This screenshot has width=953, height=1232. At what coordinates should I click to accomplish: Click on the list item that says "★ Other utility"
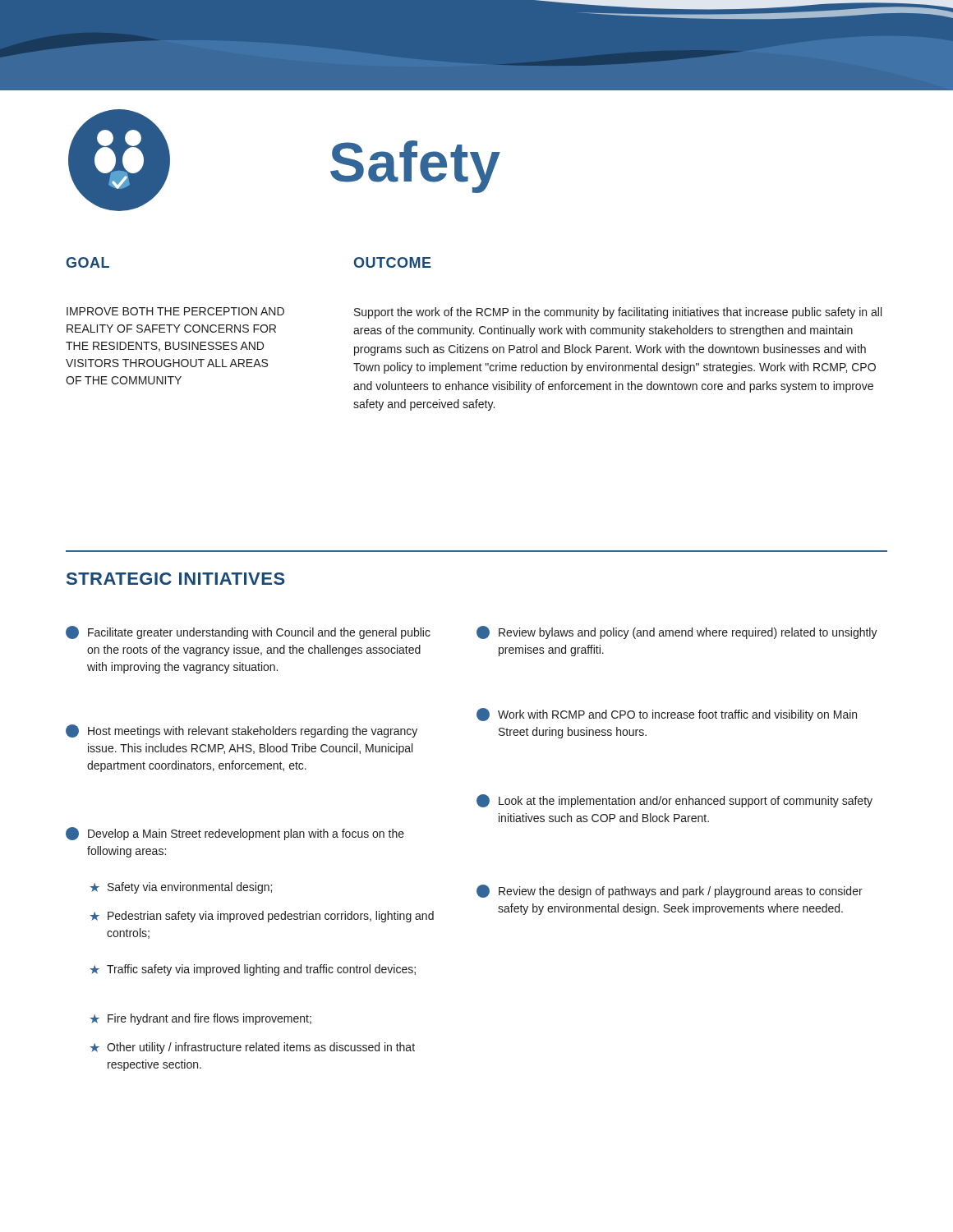266,1056
